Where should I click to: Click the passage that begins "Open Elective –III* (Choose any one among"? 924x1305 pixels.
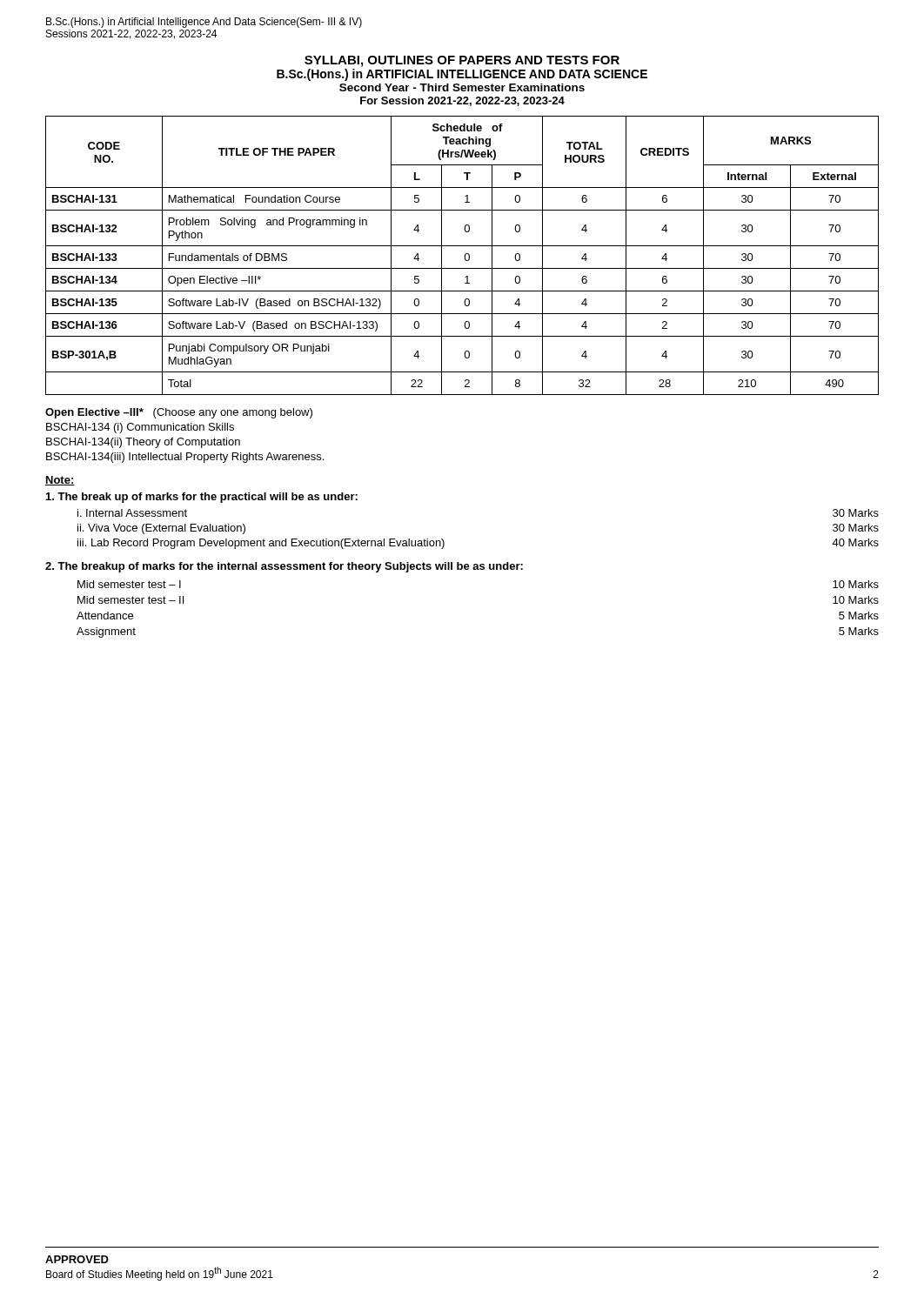(x=179, y=413)
